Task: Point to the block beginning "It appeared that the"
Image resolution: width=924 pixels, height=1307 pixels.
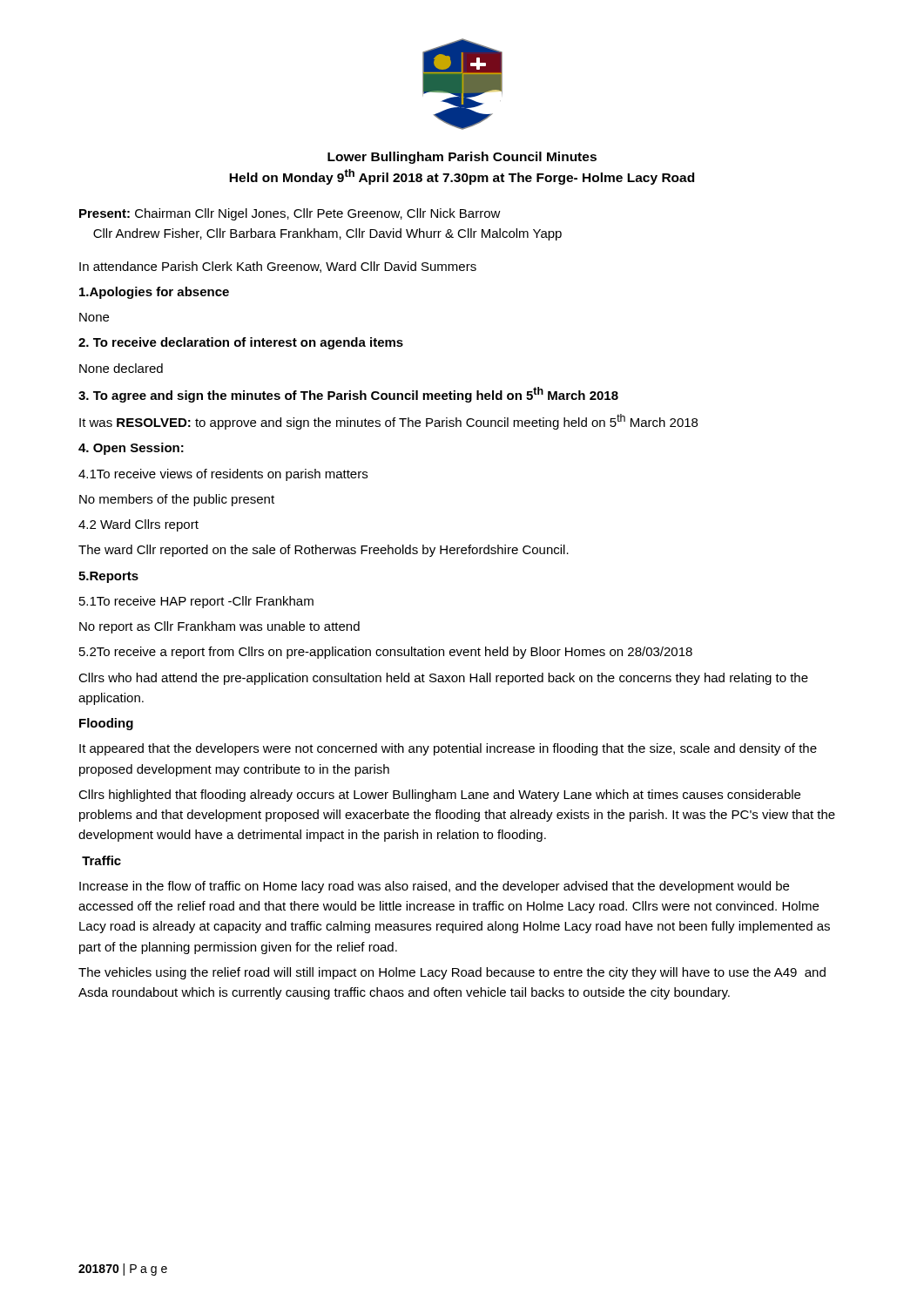Action: [448, 759]
